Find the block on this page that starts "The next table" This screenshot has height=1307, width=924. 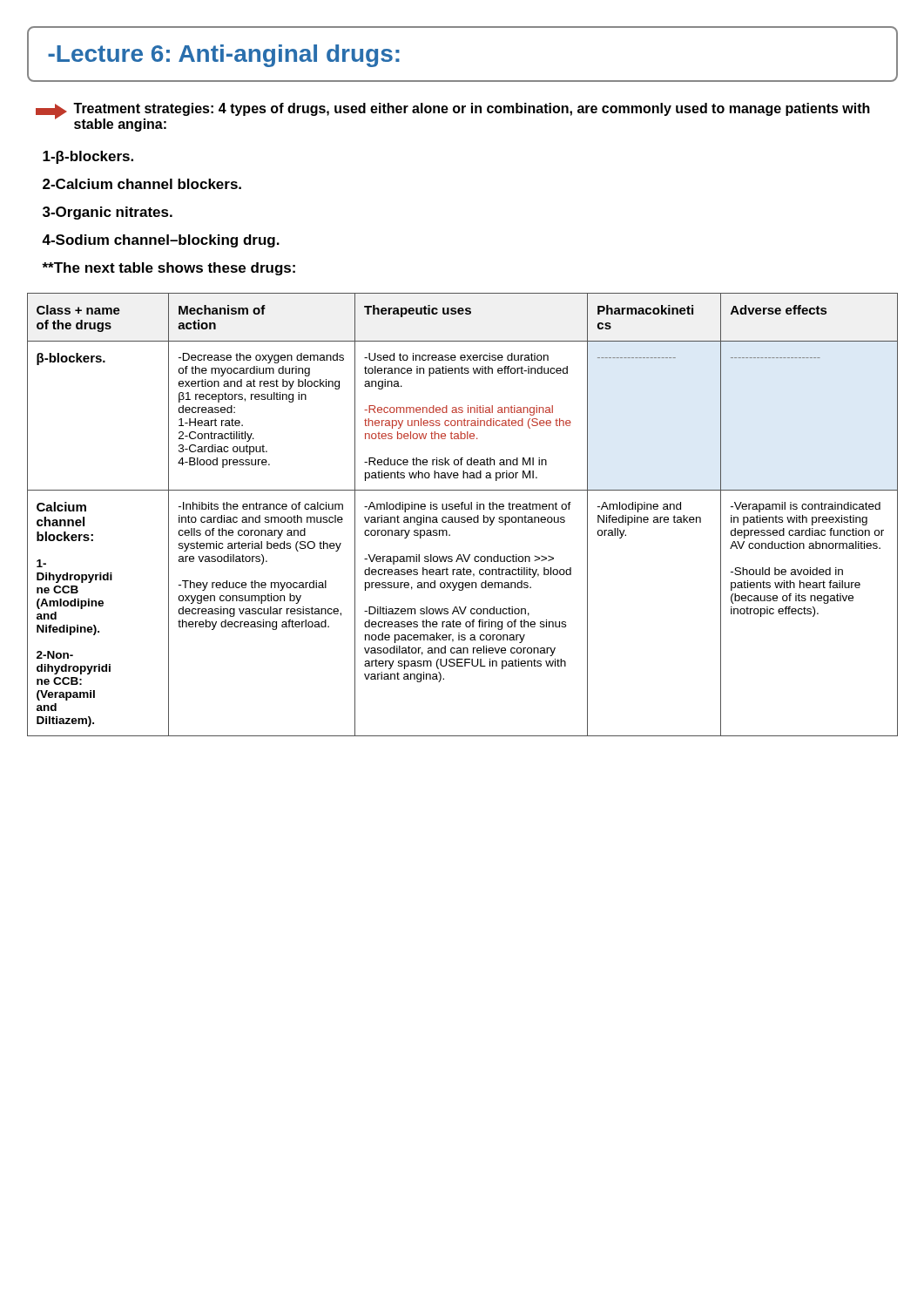tap(169, 268)
